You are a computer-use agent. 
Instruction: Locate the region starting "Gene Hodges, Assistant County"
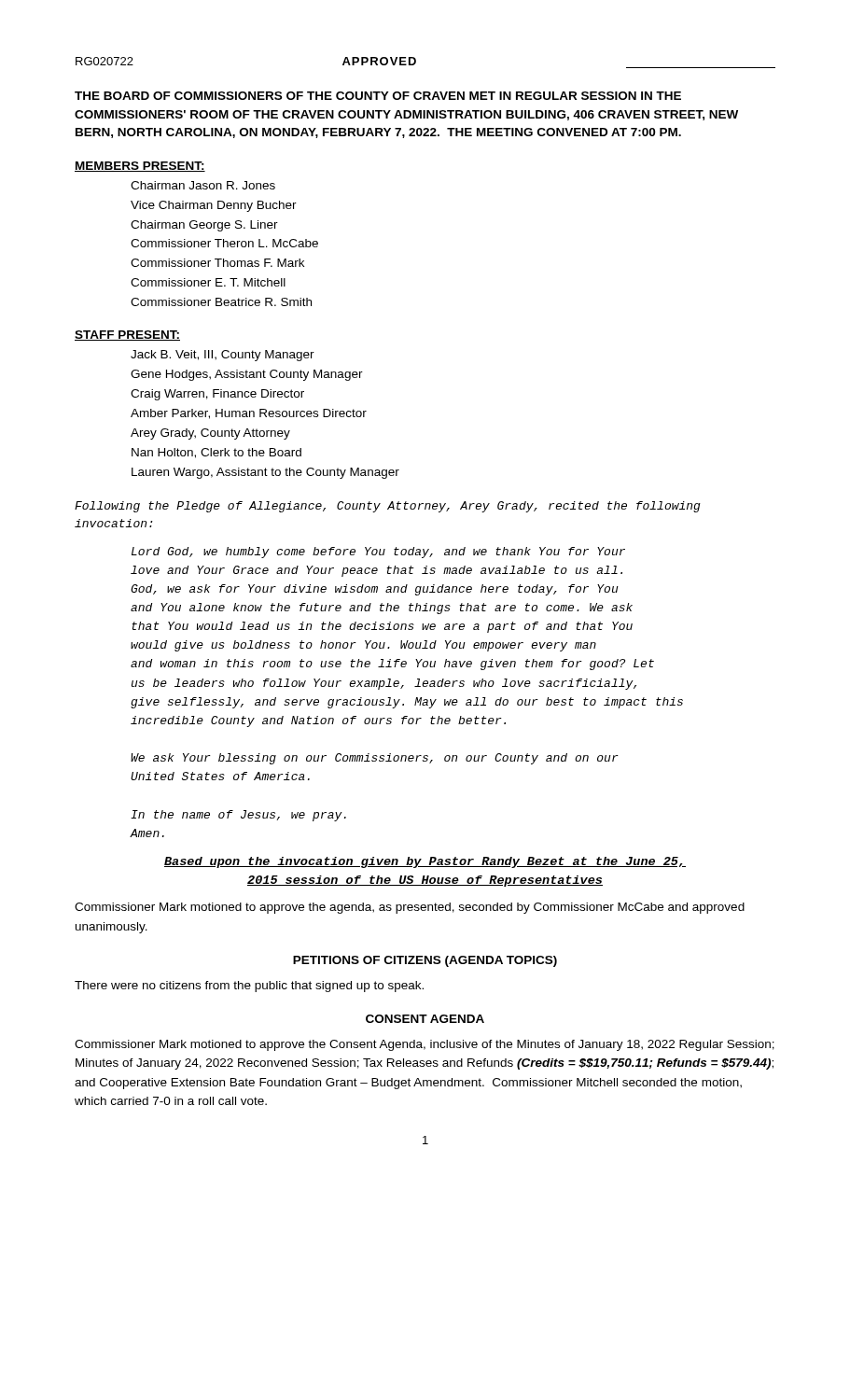coord(247,374)
